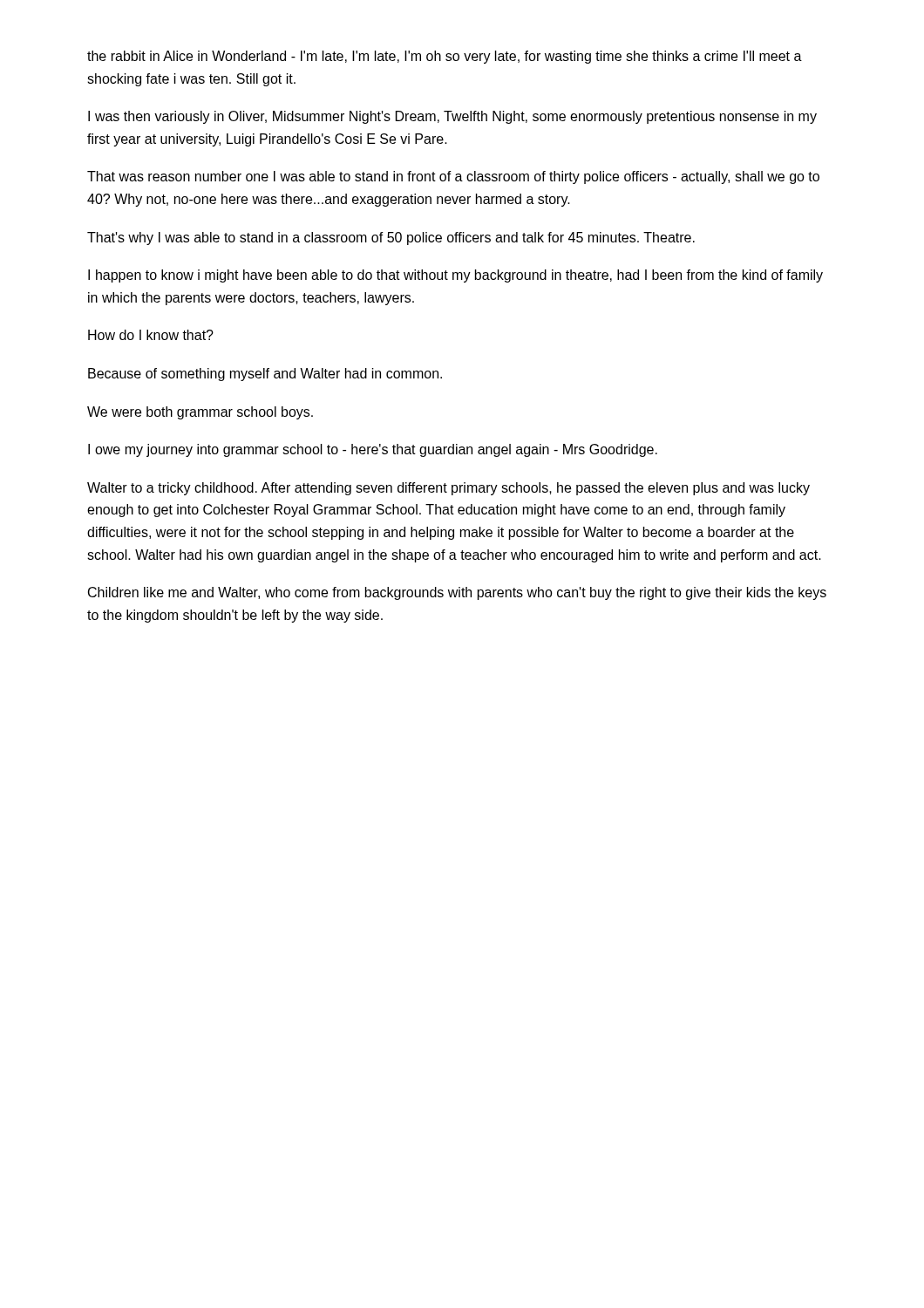Find the text block that says "Because of something myself and Walter"
The width and height of the screenshot is (924, 1308).
(x=265, y=374)
